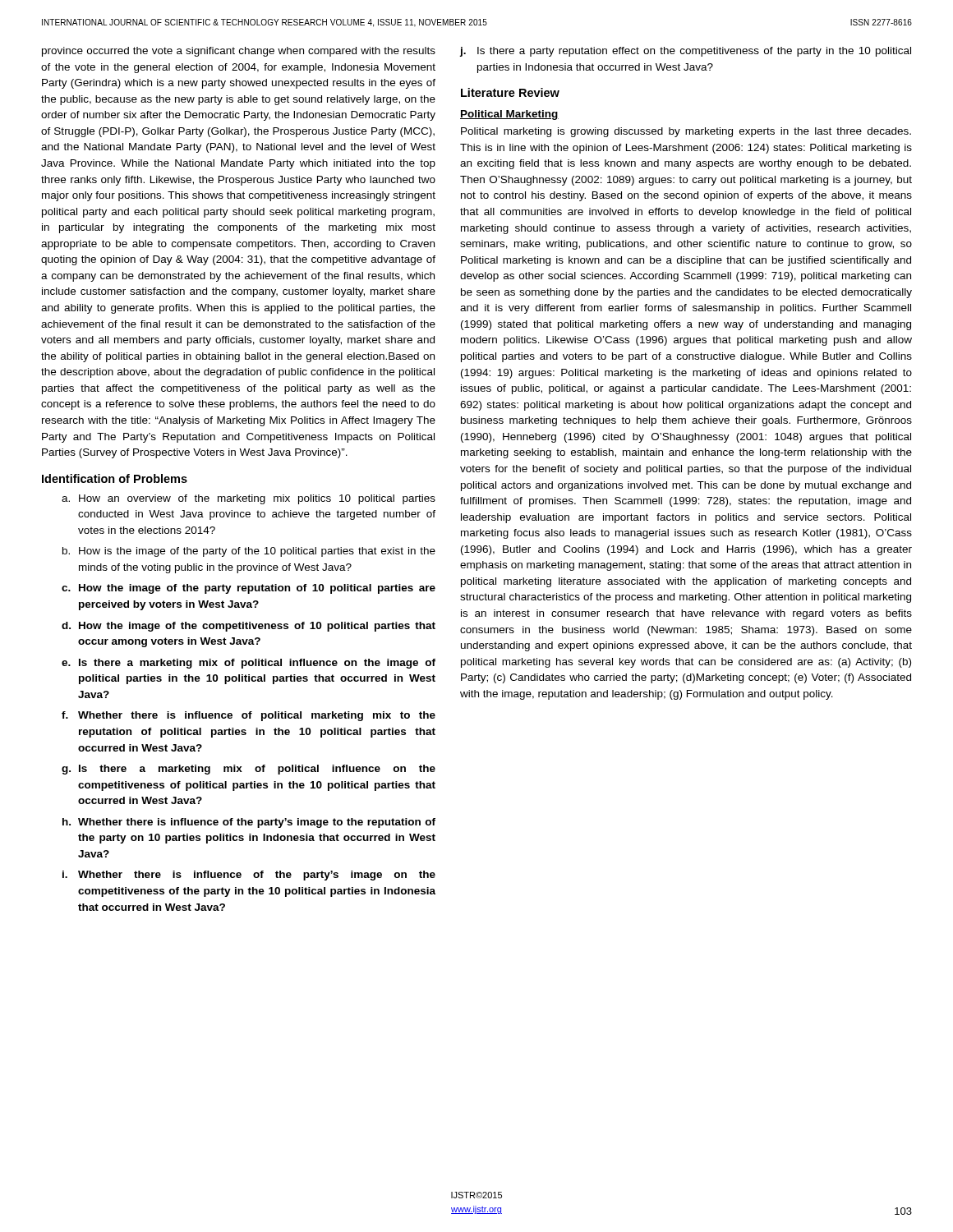Navigate to the element starting "Literature Review"
Viewport: 953px width, 1232px height.
[x=510, y=93]
